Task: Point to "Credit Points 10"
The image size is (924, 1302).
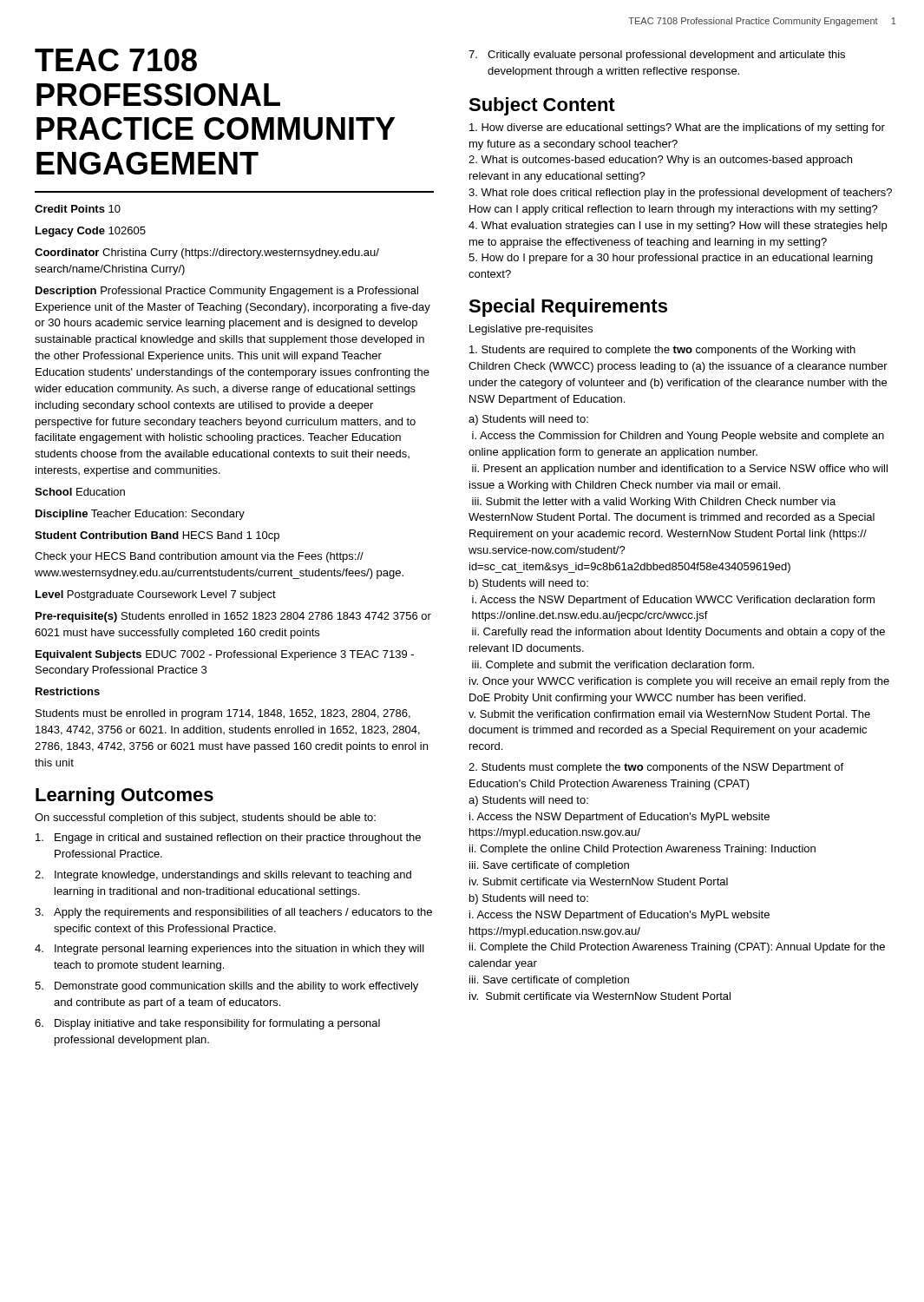Action: coord(78,209)
